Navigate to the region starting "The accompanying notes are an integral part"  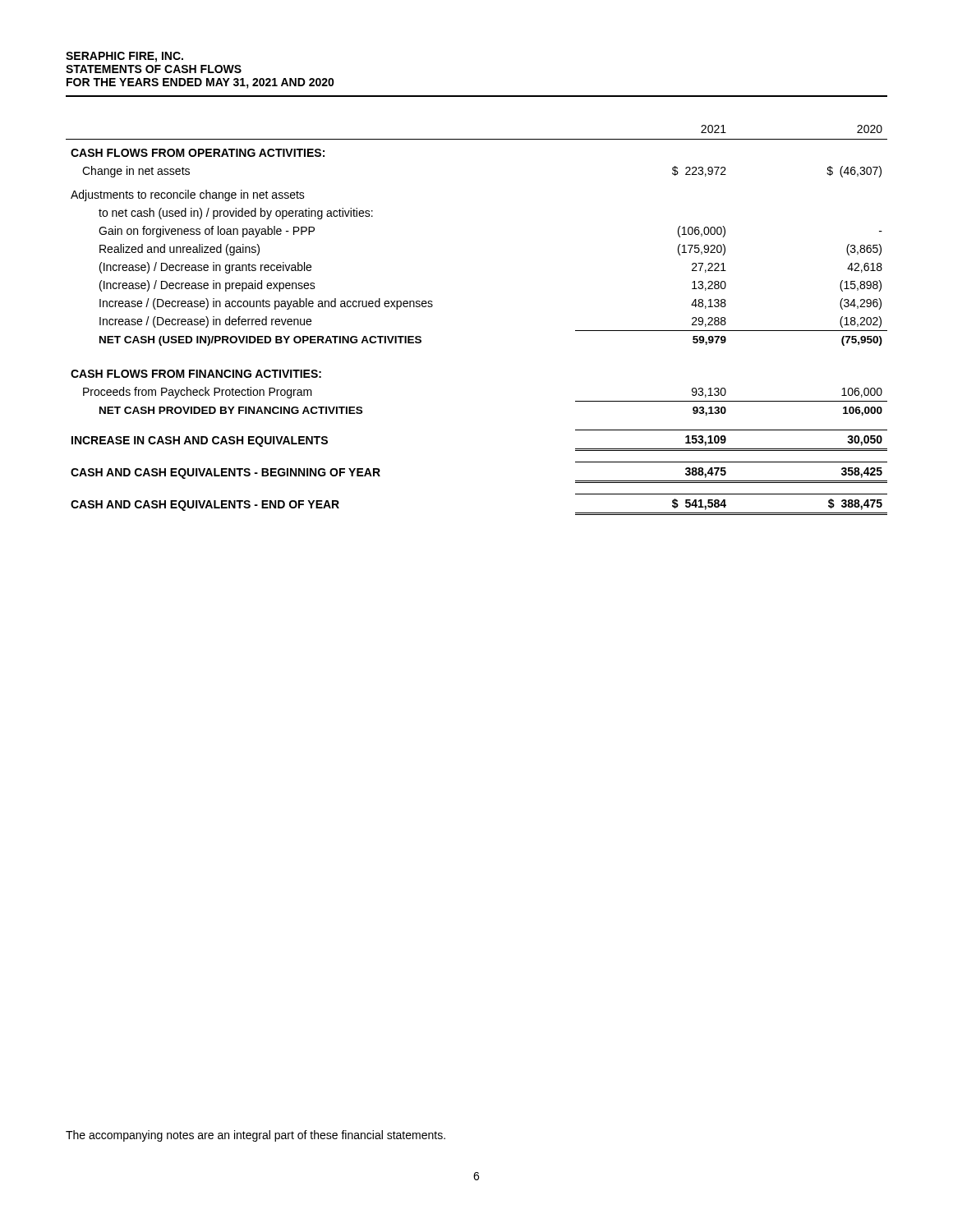[x=256, y=1135]
